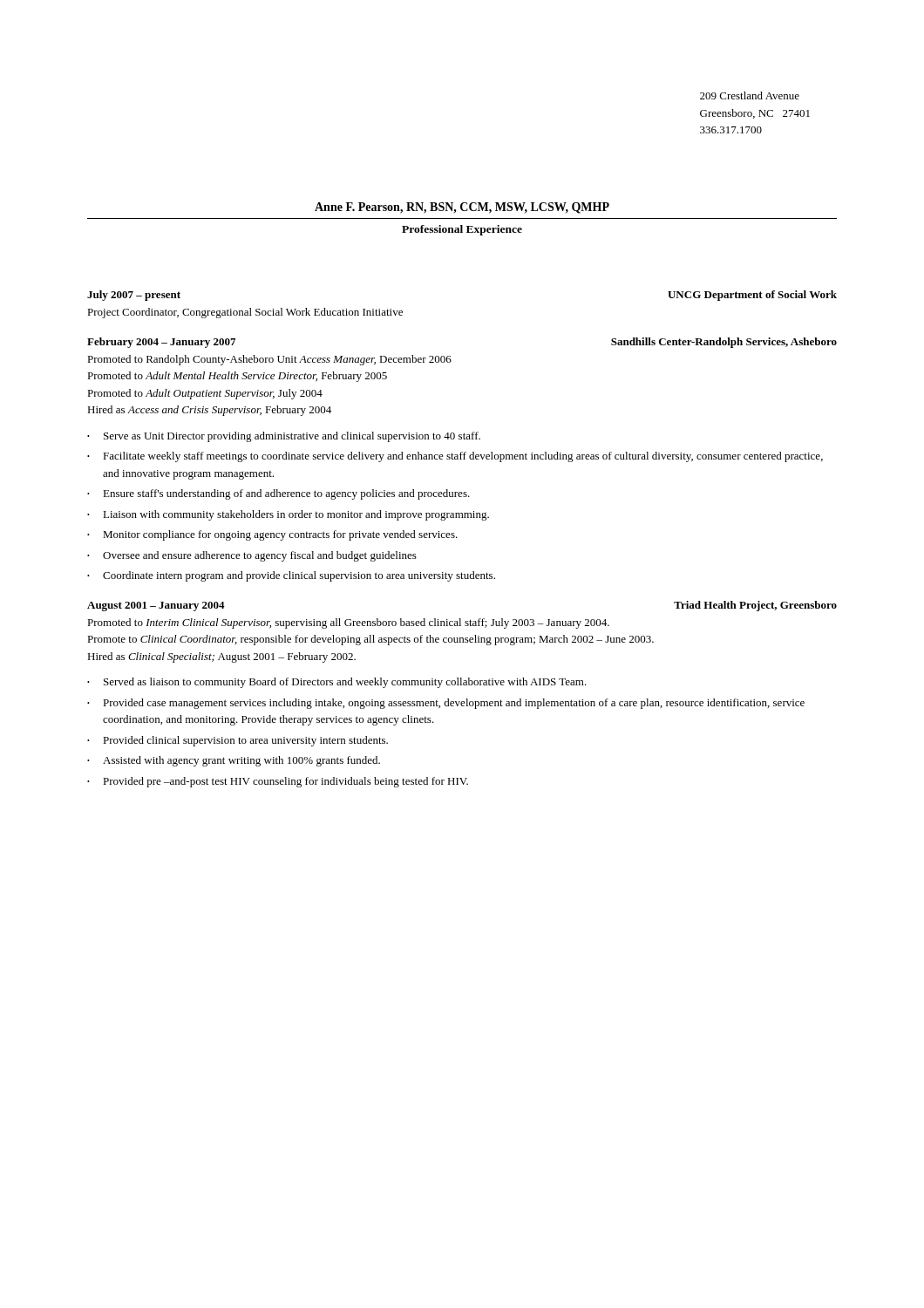The height and width of the screenshot is (1308, 924).
Task: Find the block on this page that starts "• Monitor compliance for ongoing agency contracts for"
Action: pos(462,534)
